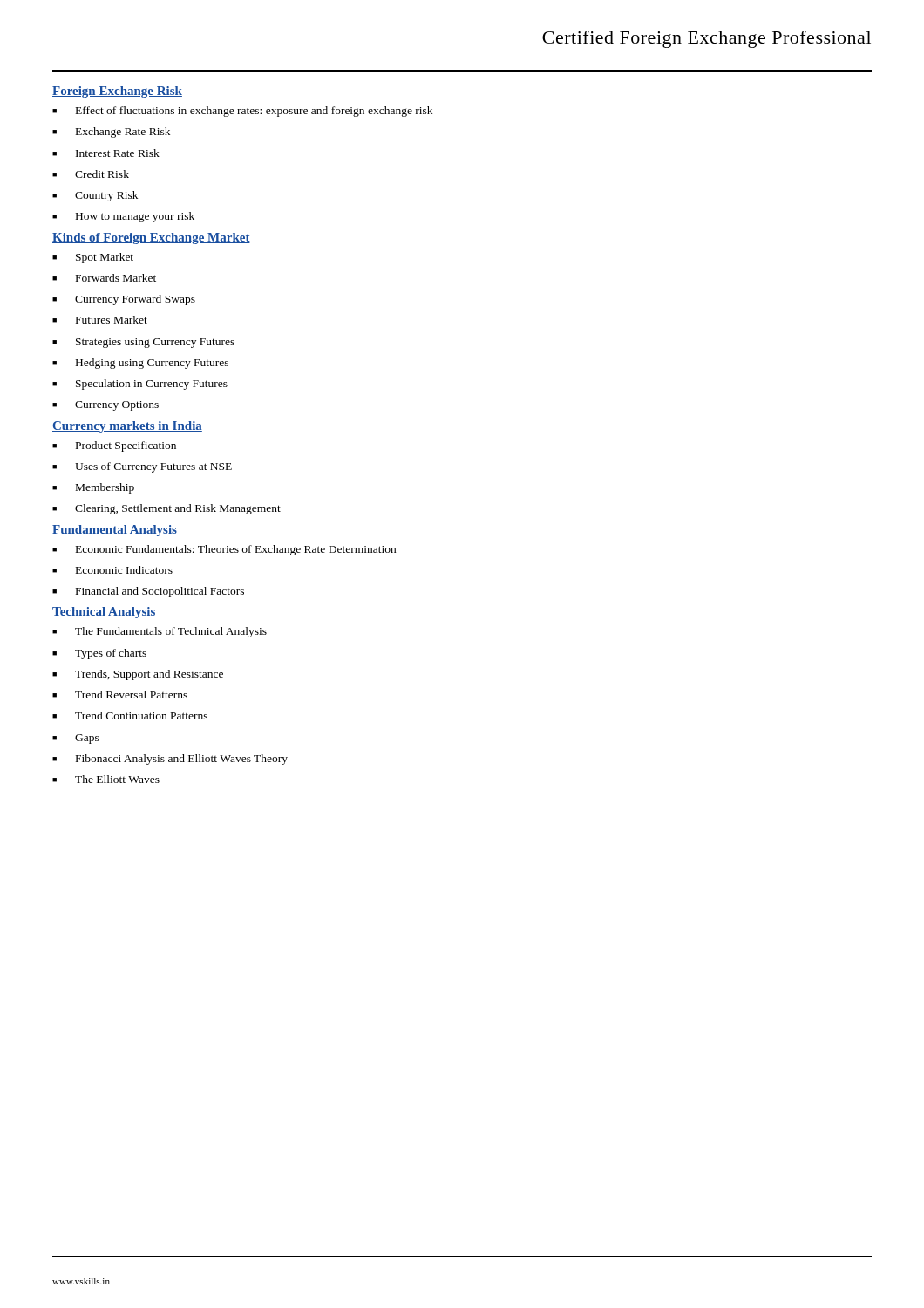924x1308 pixels.
Task: Click on the section header containing "Kinds of Foreign Exchange Market"
Action: point(151,237)
